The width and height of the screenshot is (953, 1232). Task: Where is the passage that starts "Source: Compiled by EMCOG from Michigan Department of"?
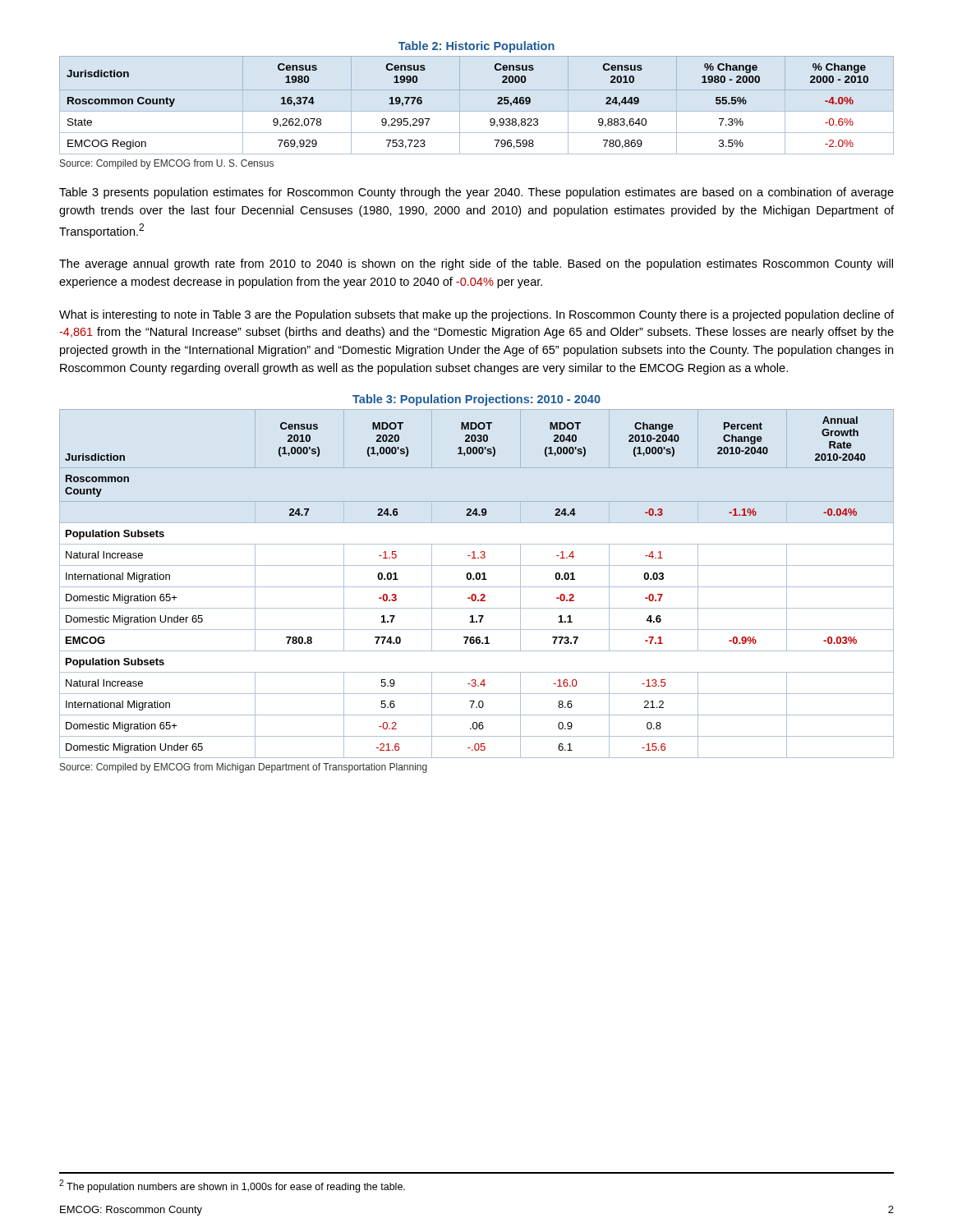243,767
